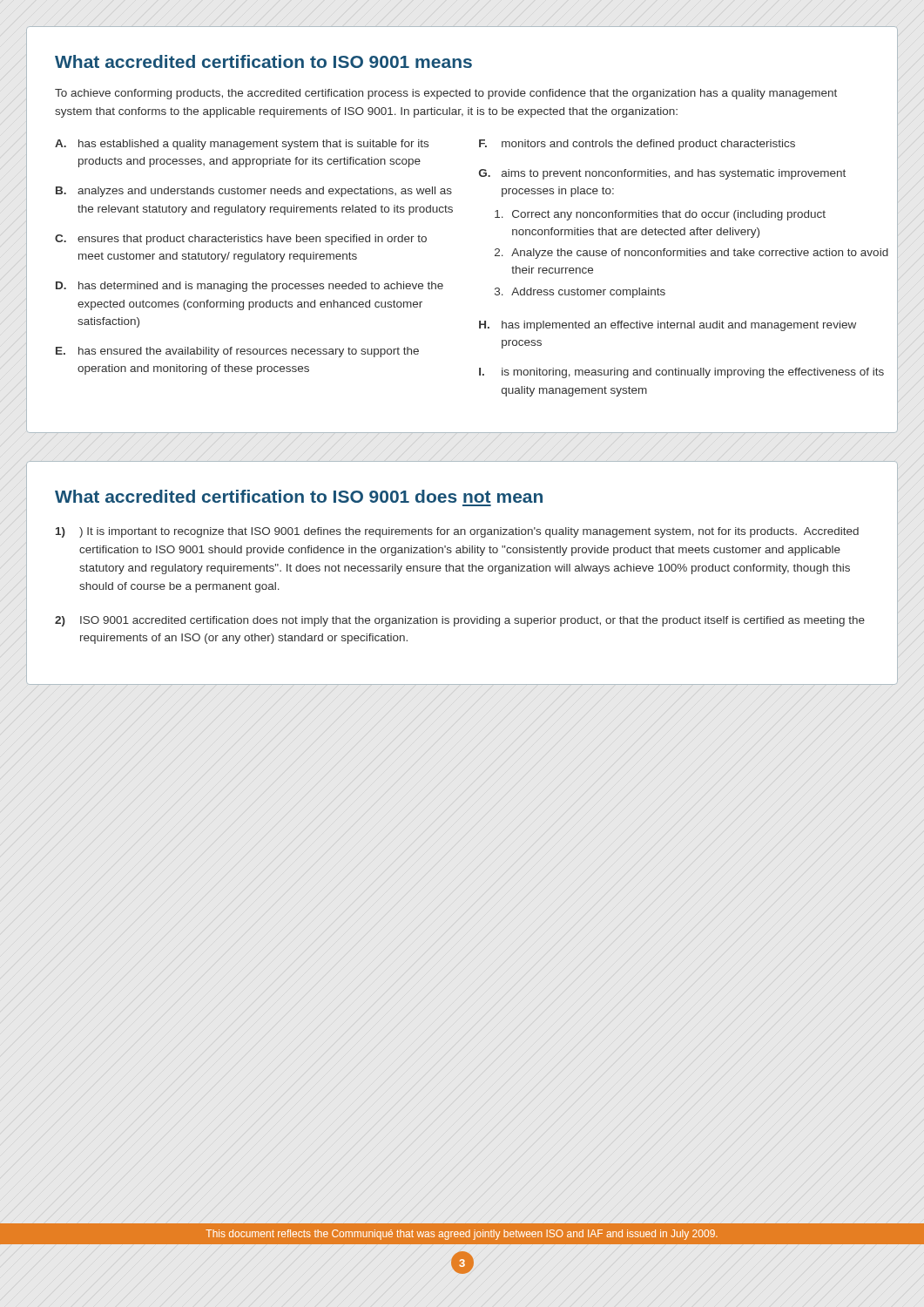This screenshot has height=1307, width=924.
Task: Find the list item that reads "H. has implemented an effective internal audit"
Action: coord(686,334)
